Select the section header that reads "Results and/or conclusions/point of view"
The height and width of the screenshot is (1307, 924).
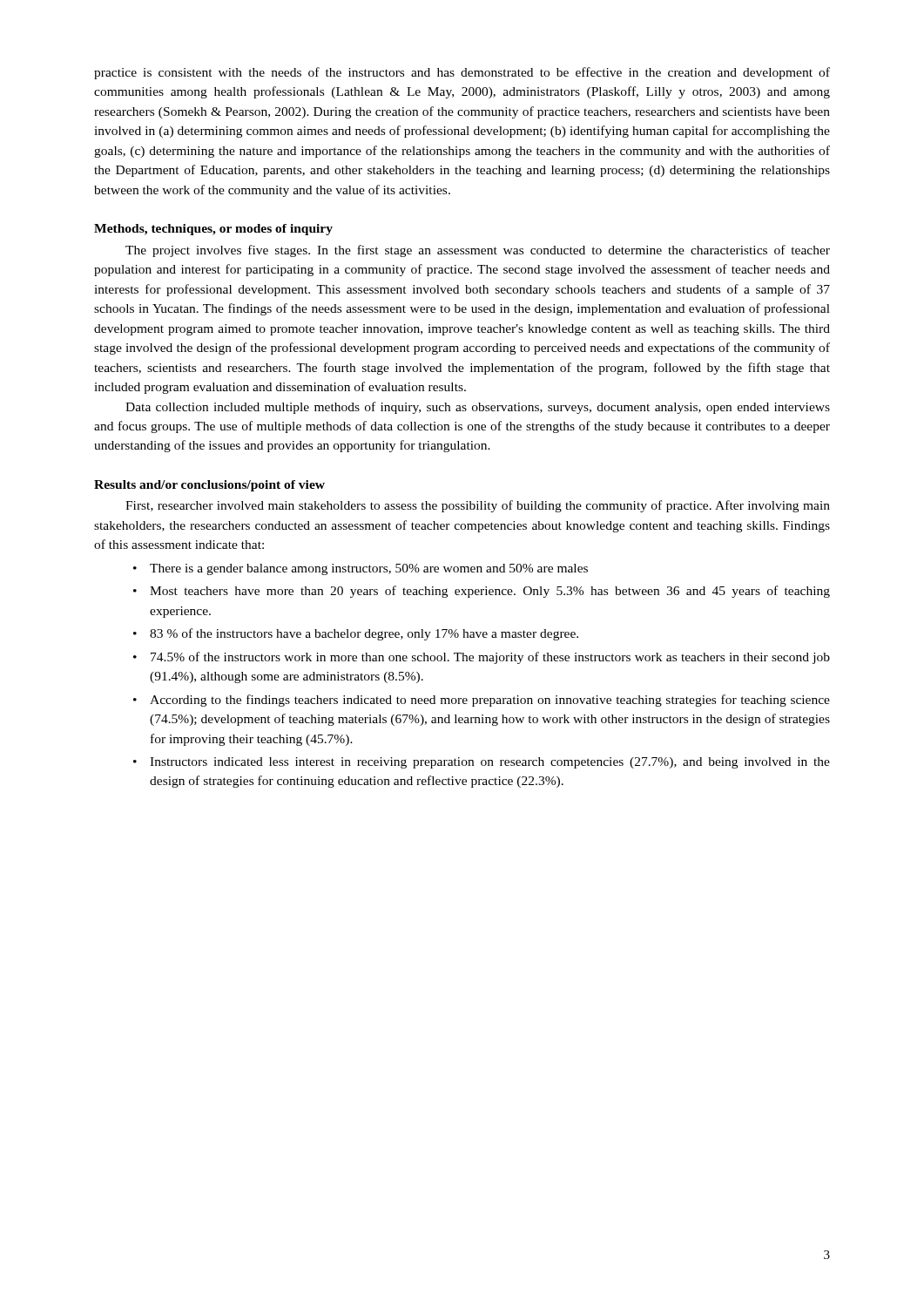[x=209, y=484]
